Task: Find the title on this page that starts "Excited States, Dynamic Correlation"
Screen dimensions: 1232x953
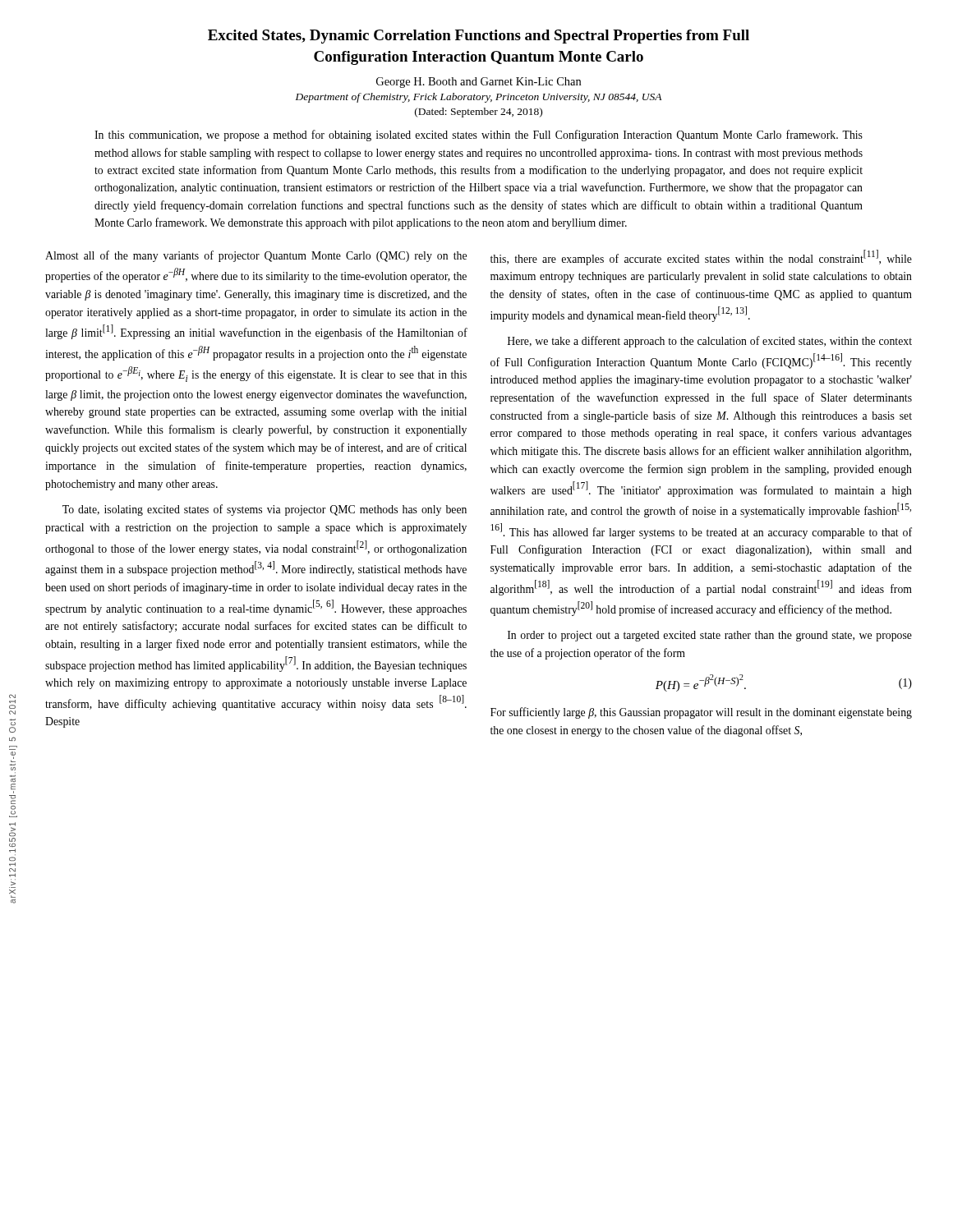Action: pos(479,46)
